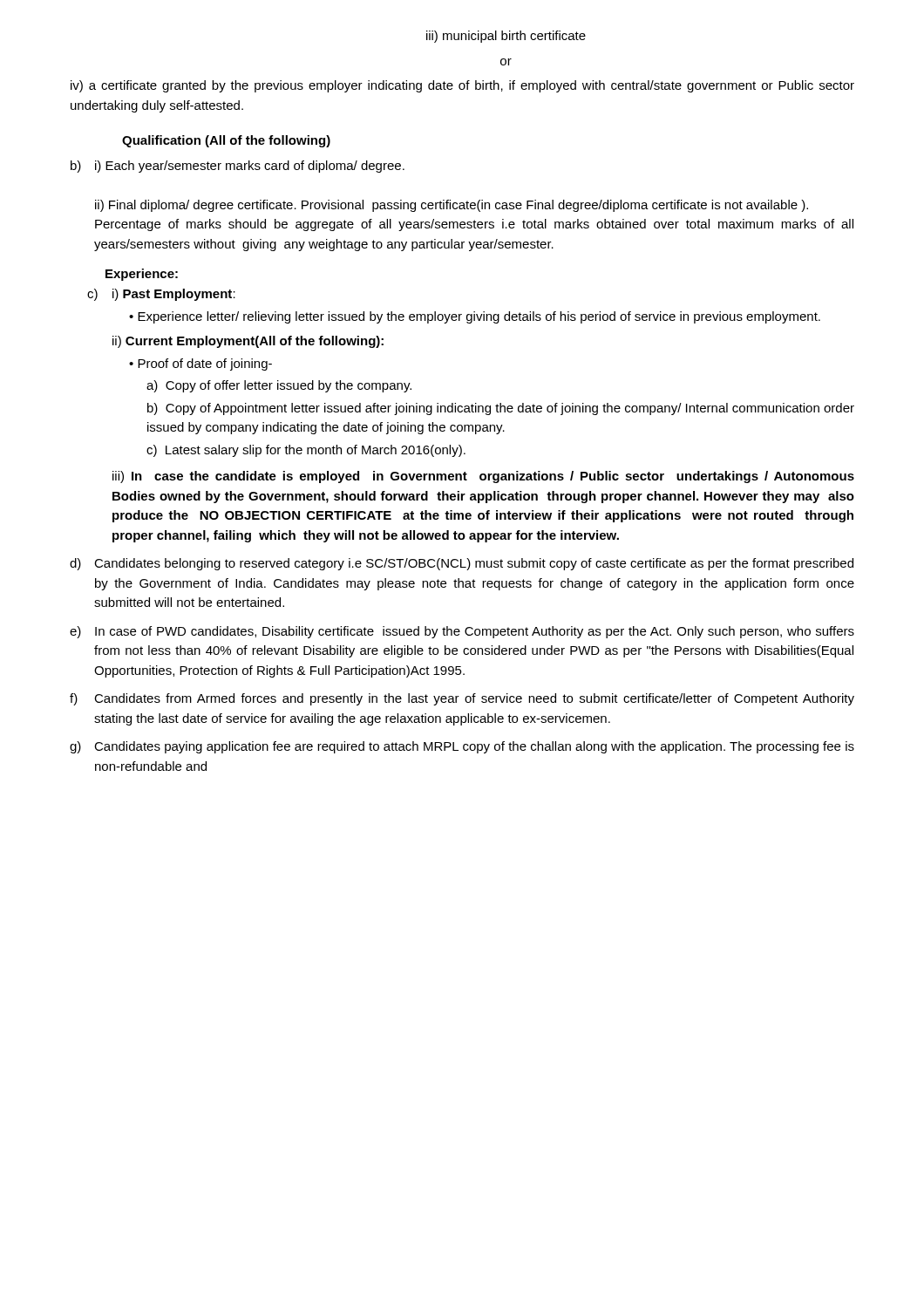The width and height of the screenshot is (924, 1308).
Task: Find the list item that says "c) i) Past Employment: • Experience"
Action: tap(471, 415)
